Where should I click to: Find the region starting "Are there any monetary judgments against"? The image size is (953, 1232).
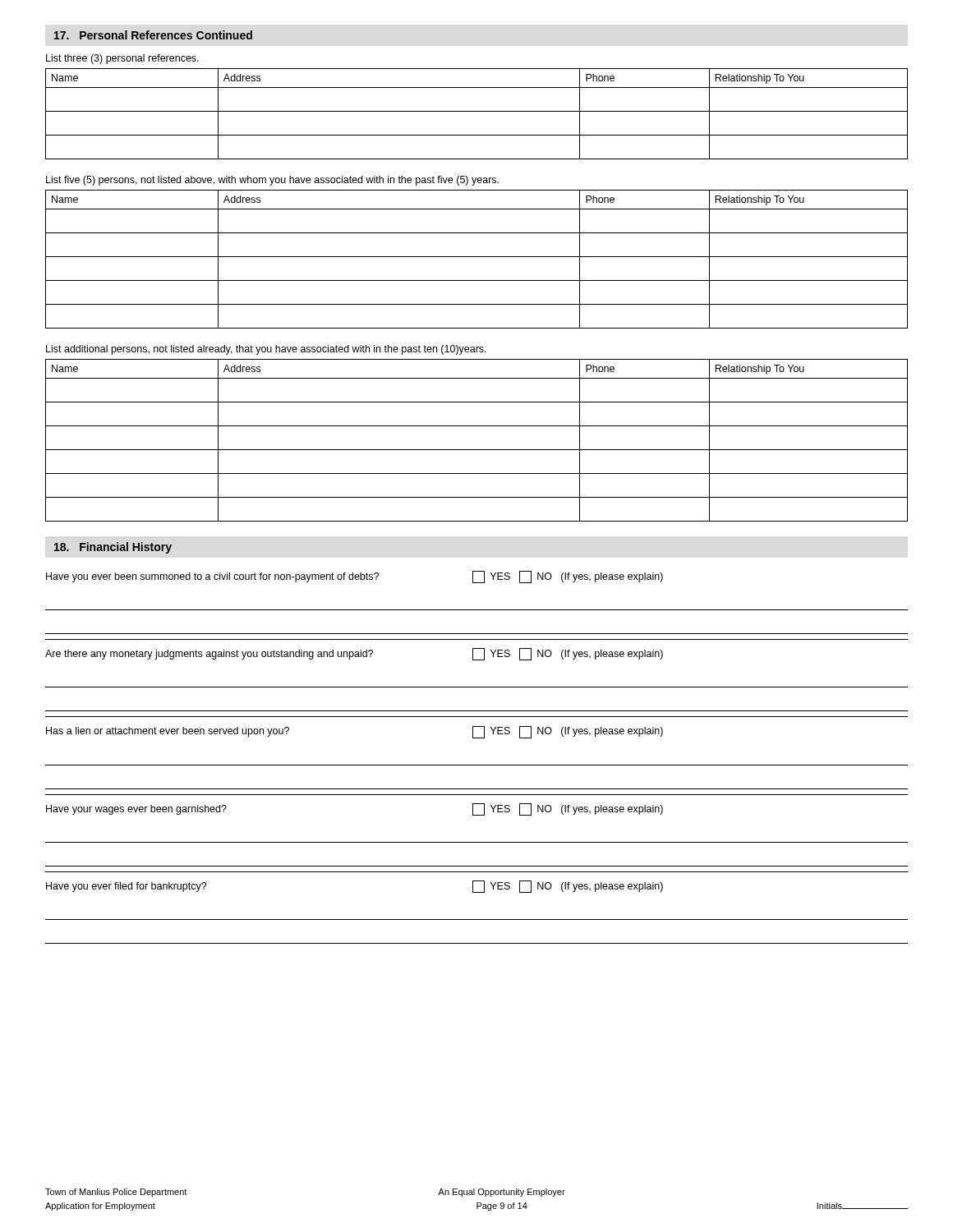click(209, 654)
